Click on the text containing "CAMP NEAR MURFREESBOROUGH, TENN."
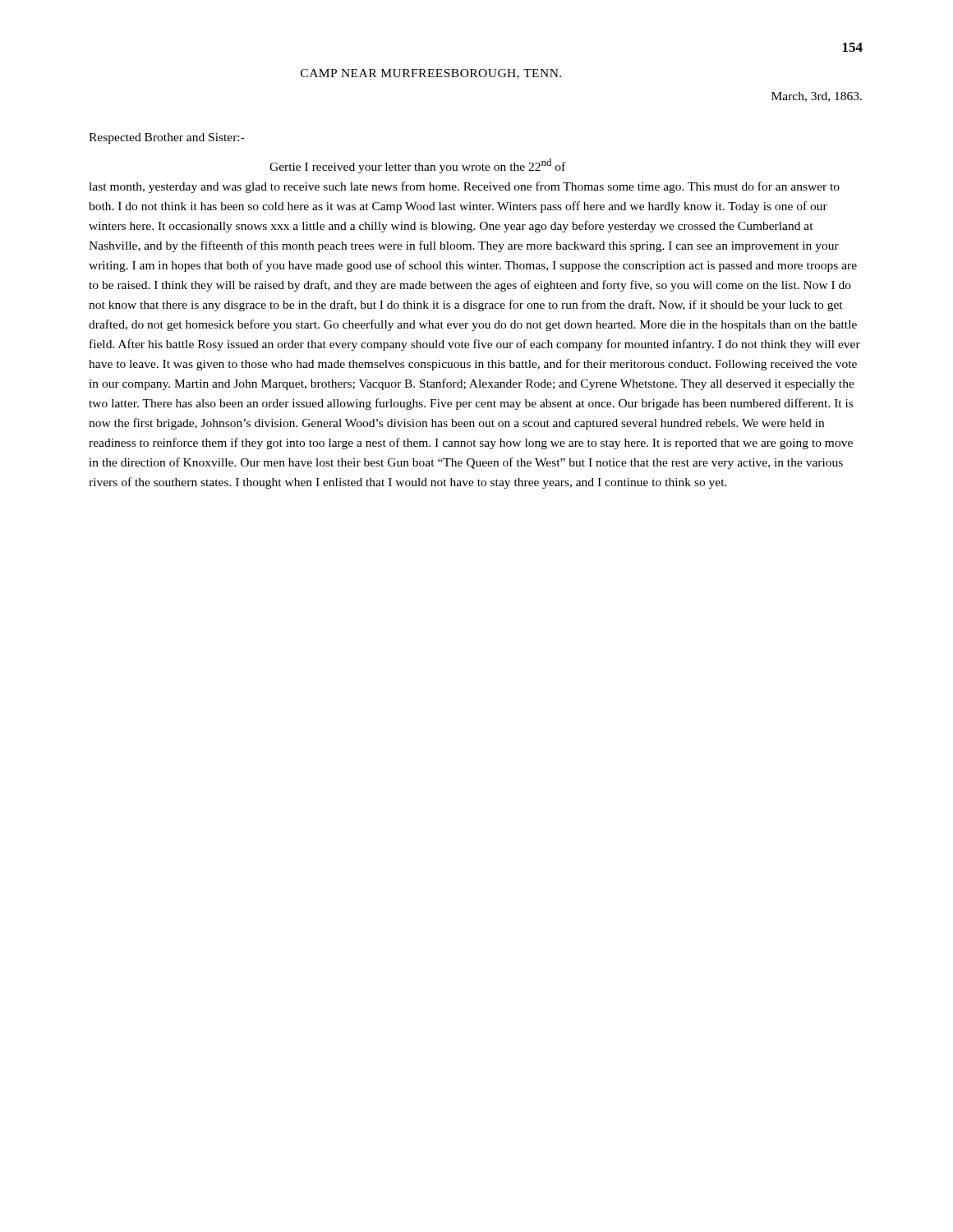The height and width of the screenshot is (1232, 953). [x=431, y=73]
